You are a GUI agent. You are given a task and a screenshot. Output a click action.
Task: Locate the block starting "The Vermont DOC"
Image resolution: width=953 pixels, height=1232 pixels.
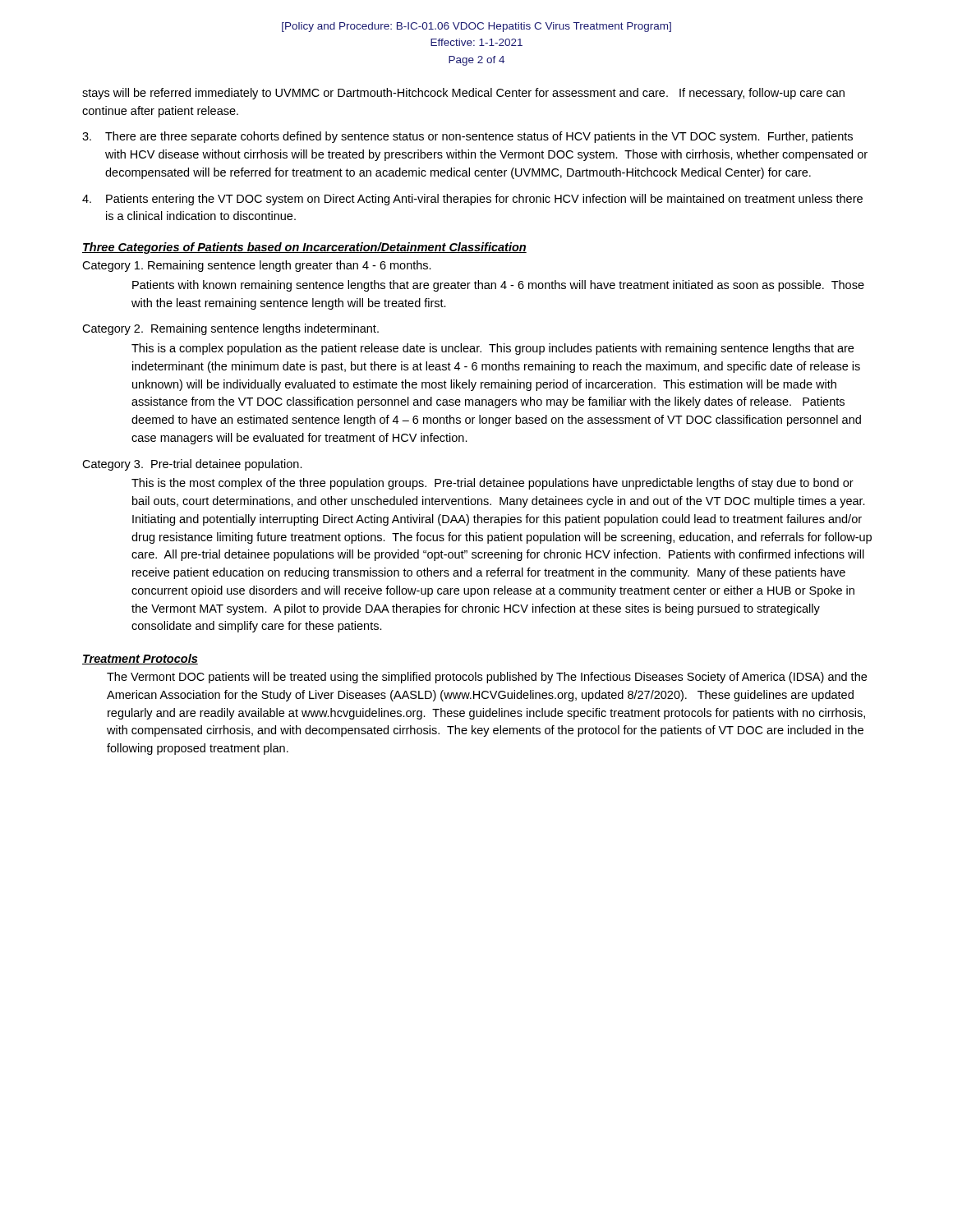click(487, 713)
